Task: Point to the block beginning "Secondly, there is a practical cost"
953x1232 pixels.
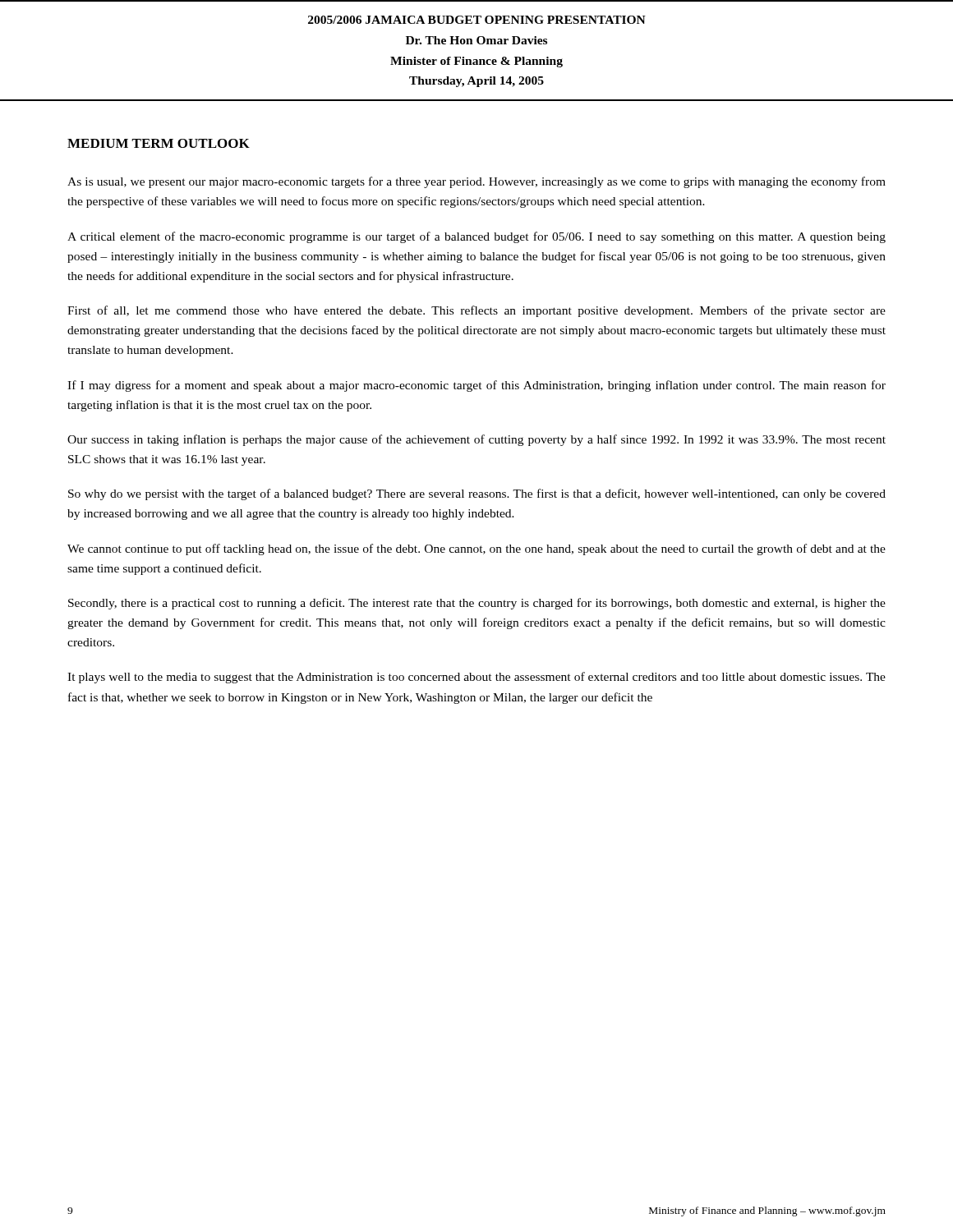Action: pos(476,622)
